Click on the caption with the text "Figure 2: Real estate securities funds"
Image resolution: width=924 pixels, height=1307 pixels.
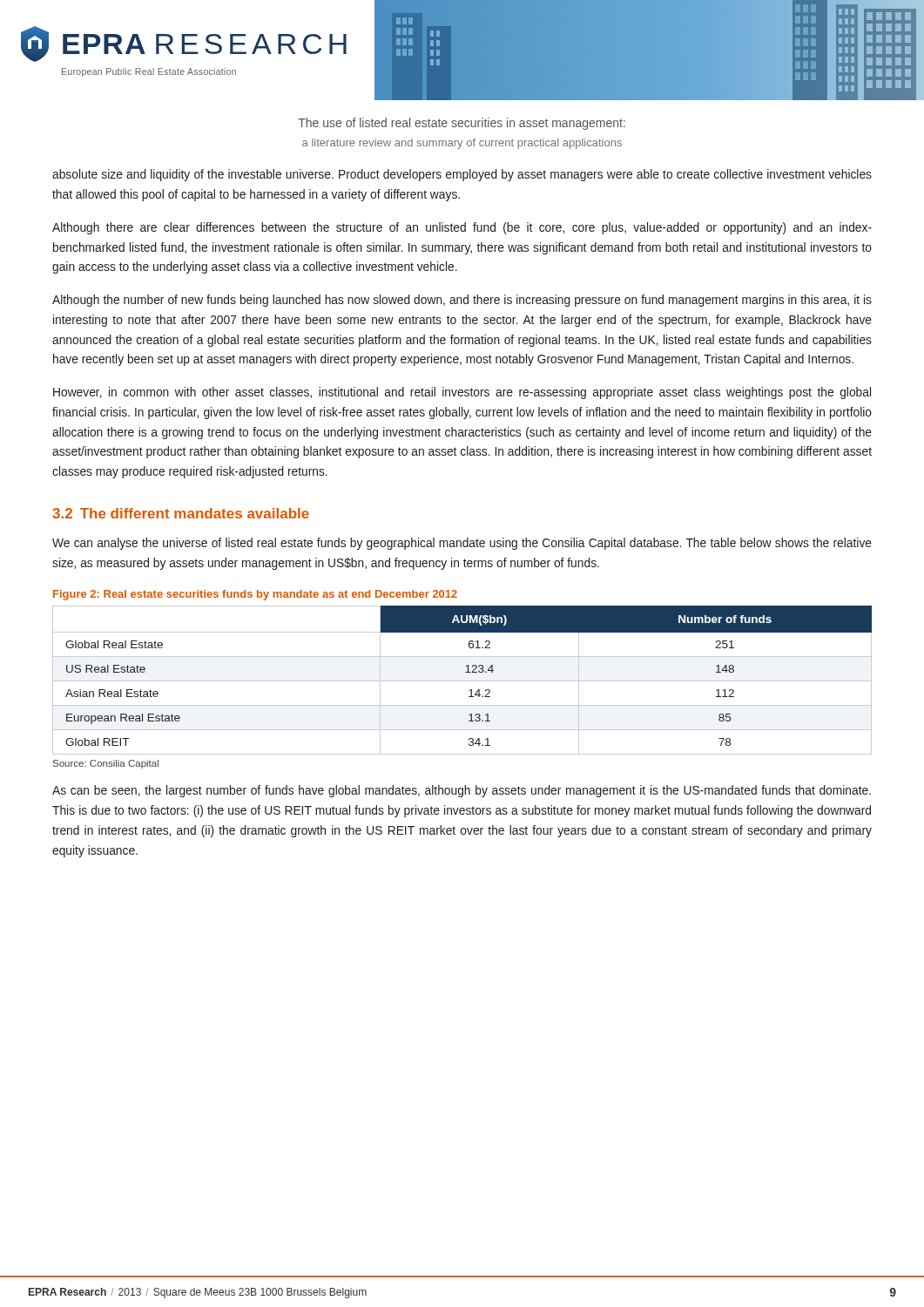click(255, 594)
